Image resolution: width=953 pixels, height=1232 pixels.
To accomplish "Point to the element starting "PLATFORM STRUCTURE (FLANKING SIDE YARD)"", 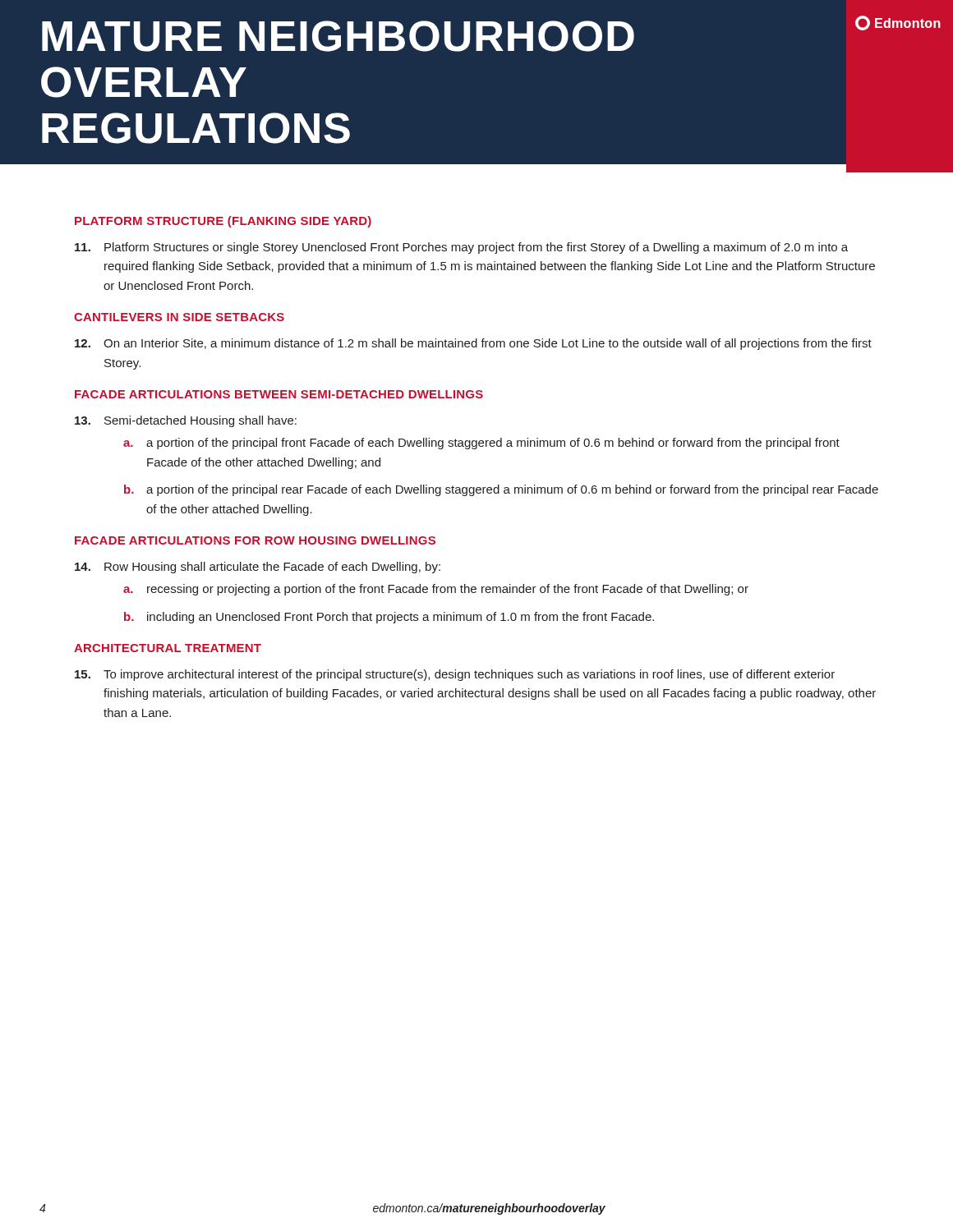I will [x=223, y=221].
